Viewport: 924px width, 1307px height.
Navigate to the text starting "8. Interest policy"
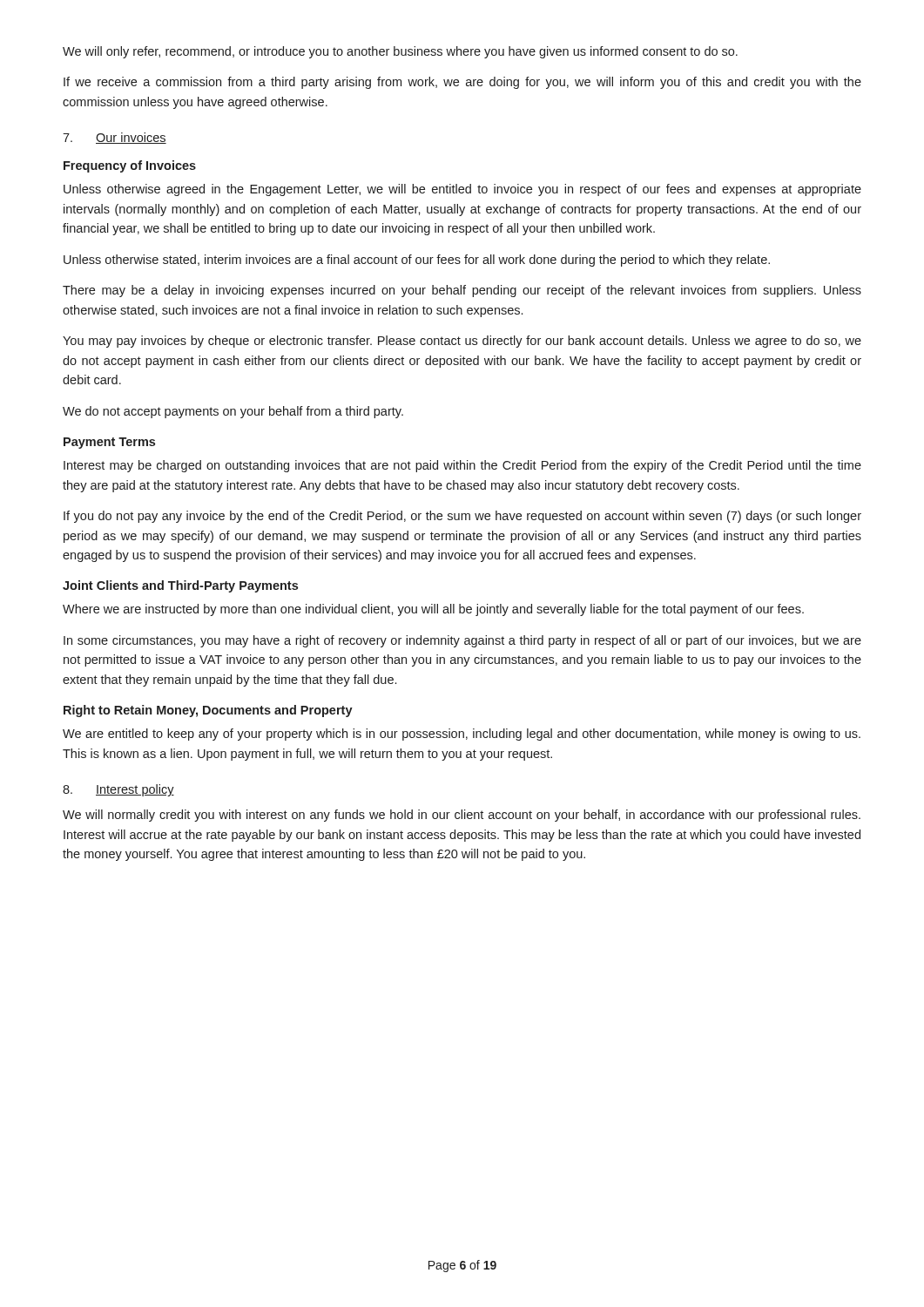118,790
